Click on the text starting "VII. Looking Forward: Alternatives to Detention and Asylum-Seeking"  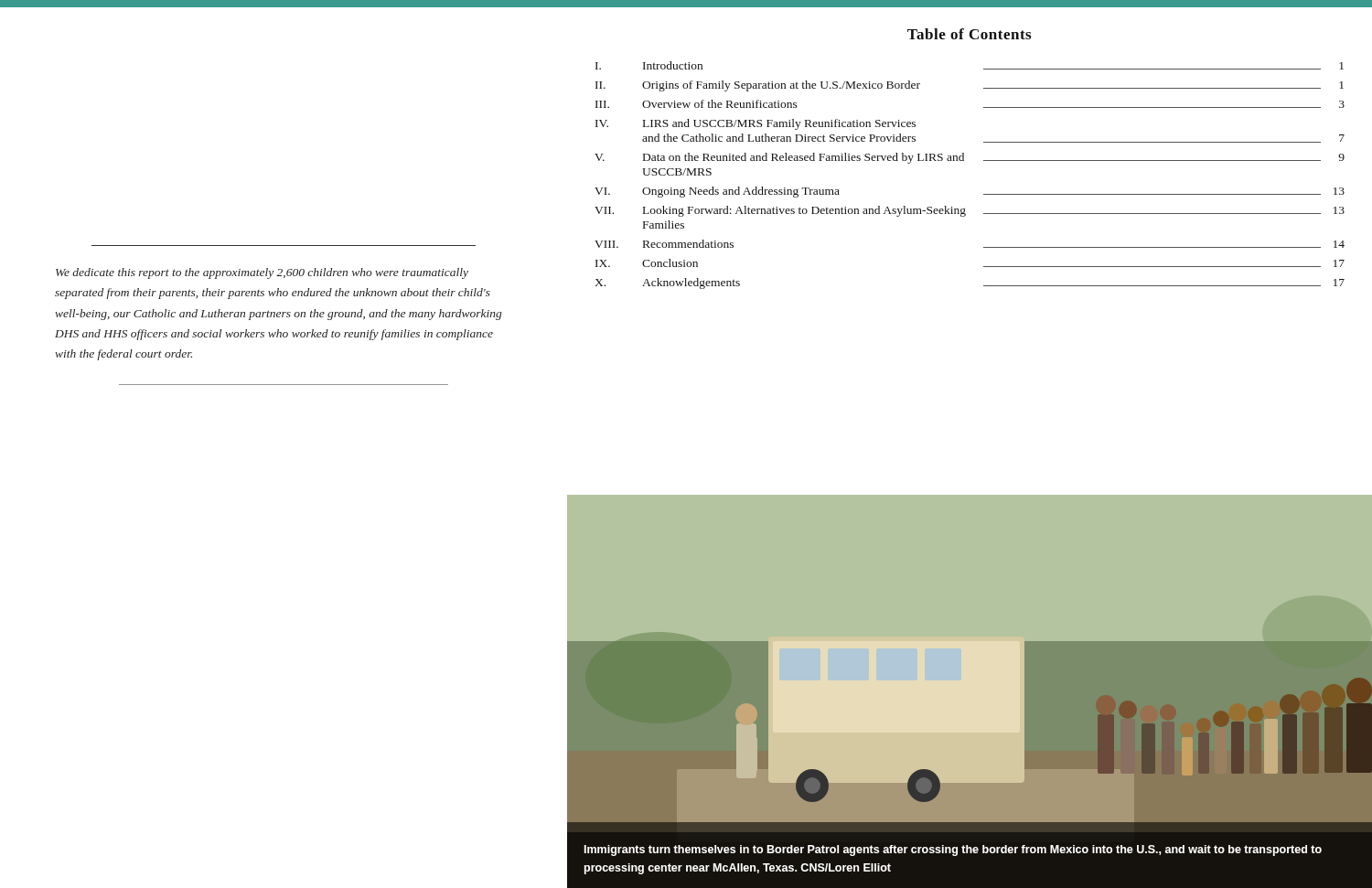[x=970, y=218]
